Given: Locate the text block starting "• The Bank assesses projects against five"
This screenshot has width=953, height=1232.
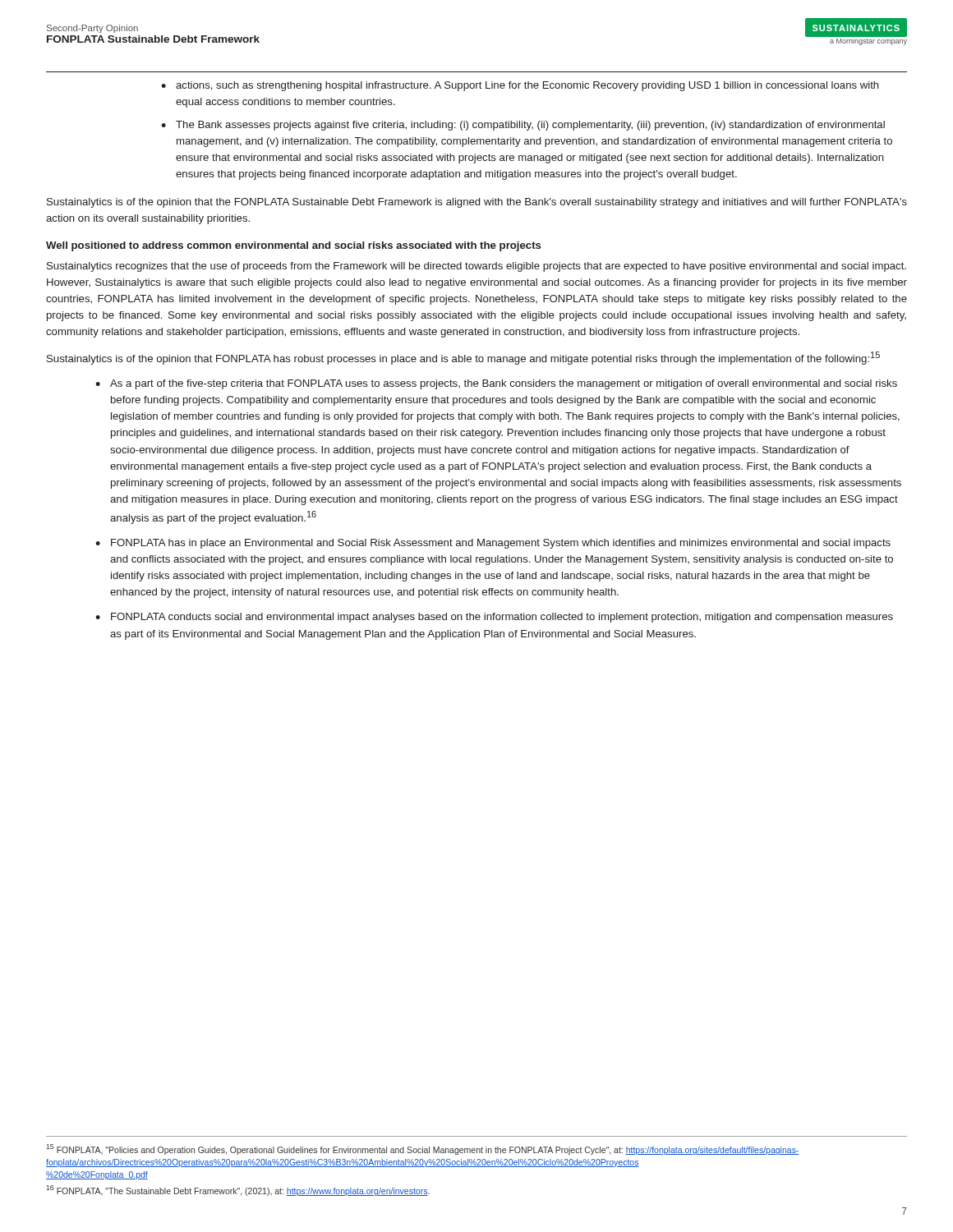Looking at the screenshot, I should [x=534, y=150].
